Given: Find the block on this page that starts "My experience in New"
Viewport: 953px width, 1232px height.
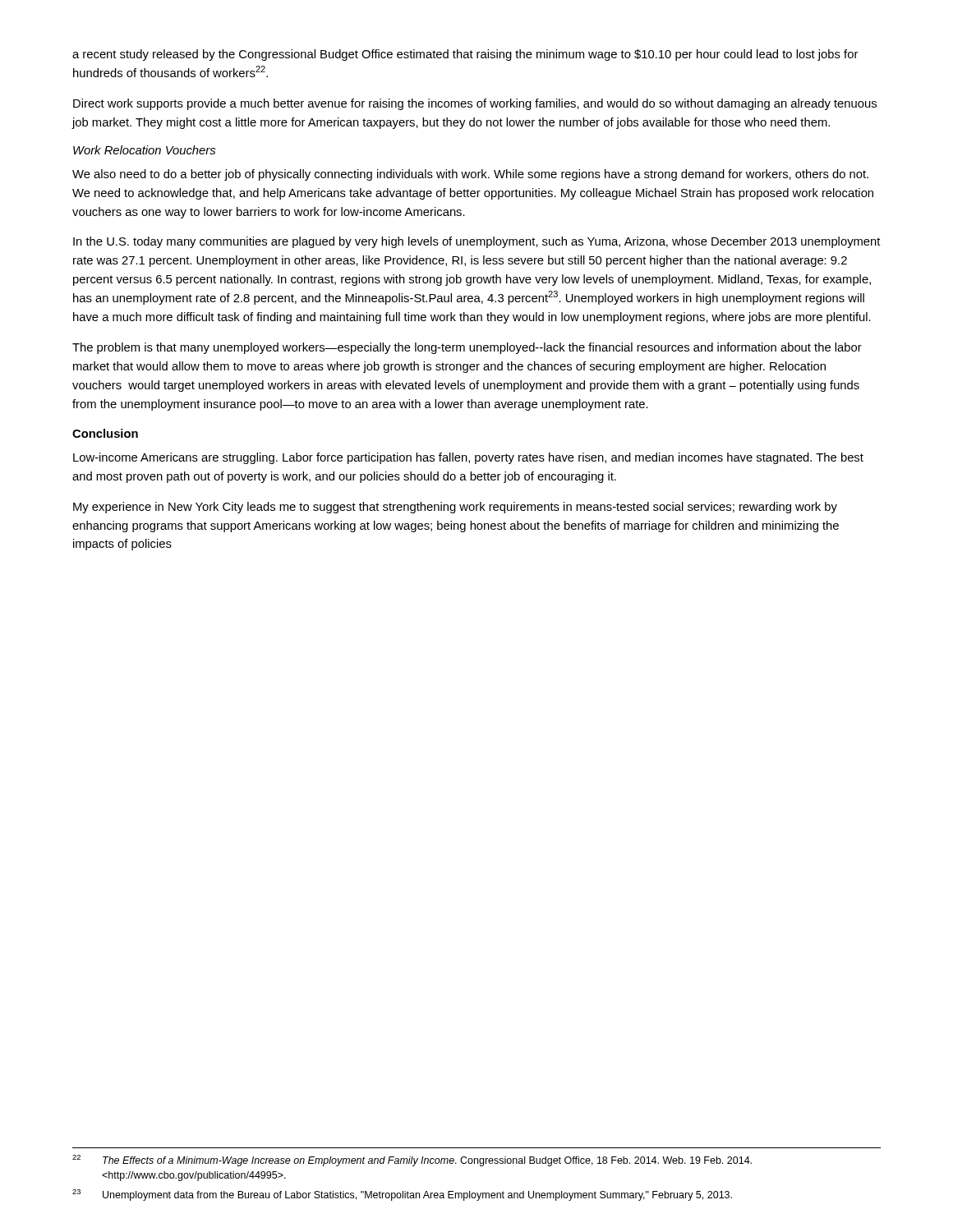Looking at the screenshot, I should coord(456,525).
